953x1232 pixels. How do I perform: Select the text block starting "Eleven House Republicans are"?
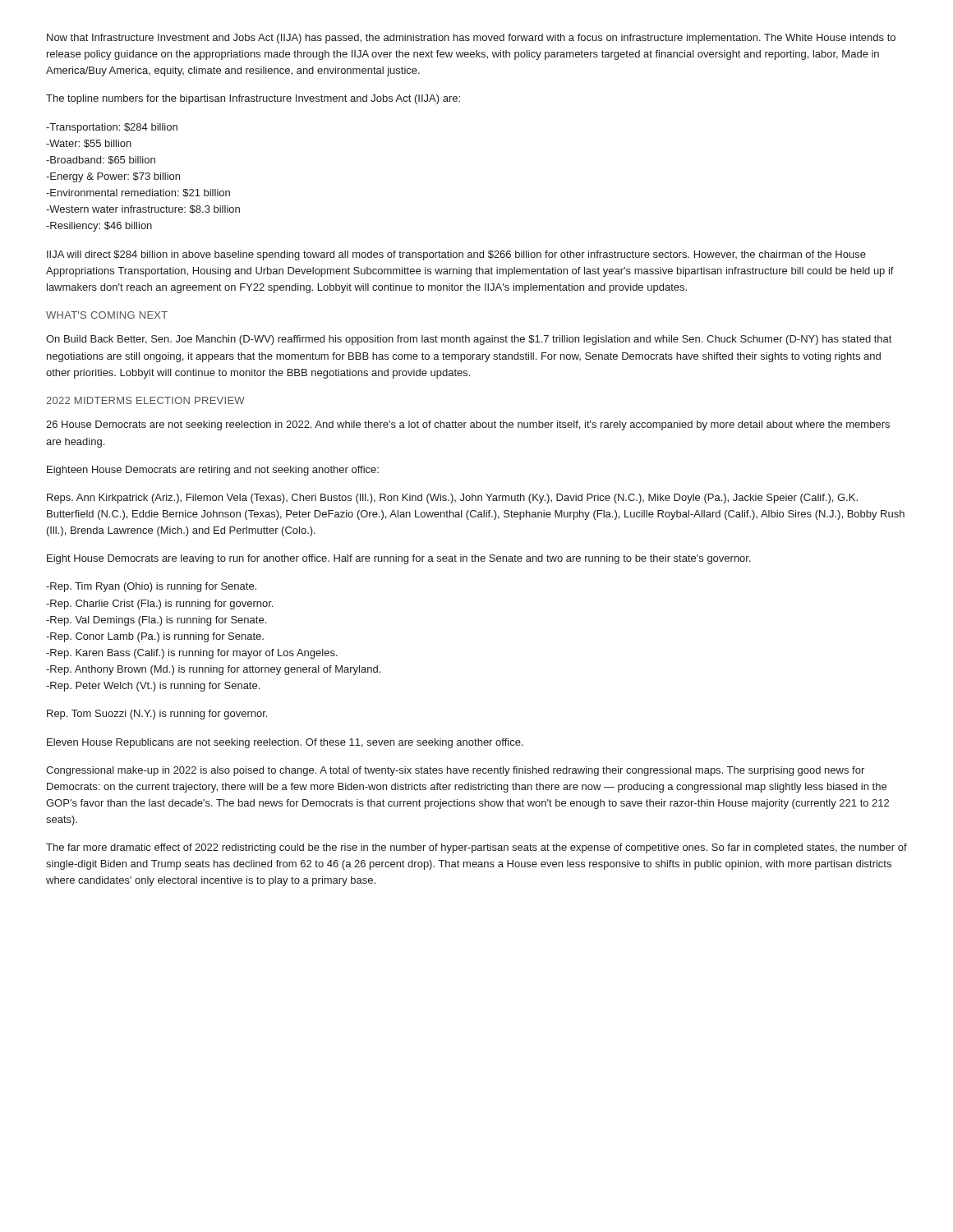tap(285, 742)
